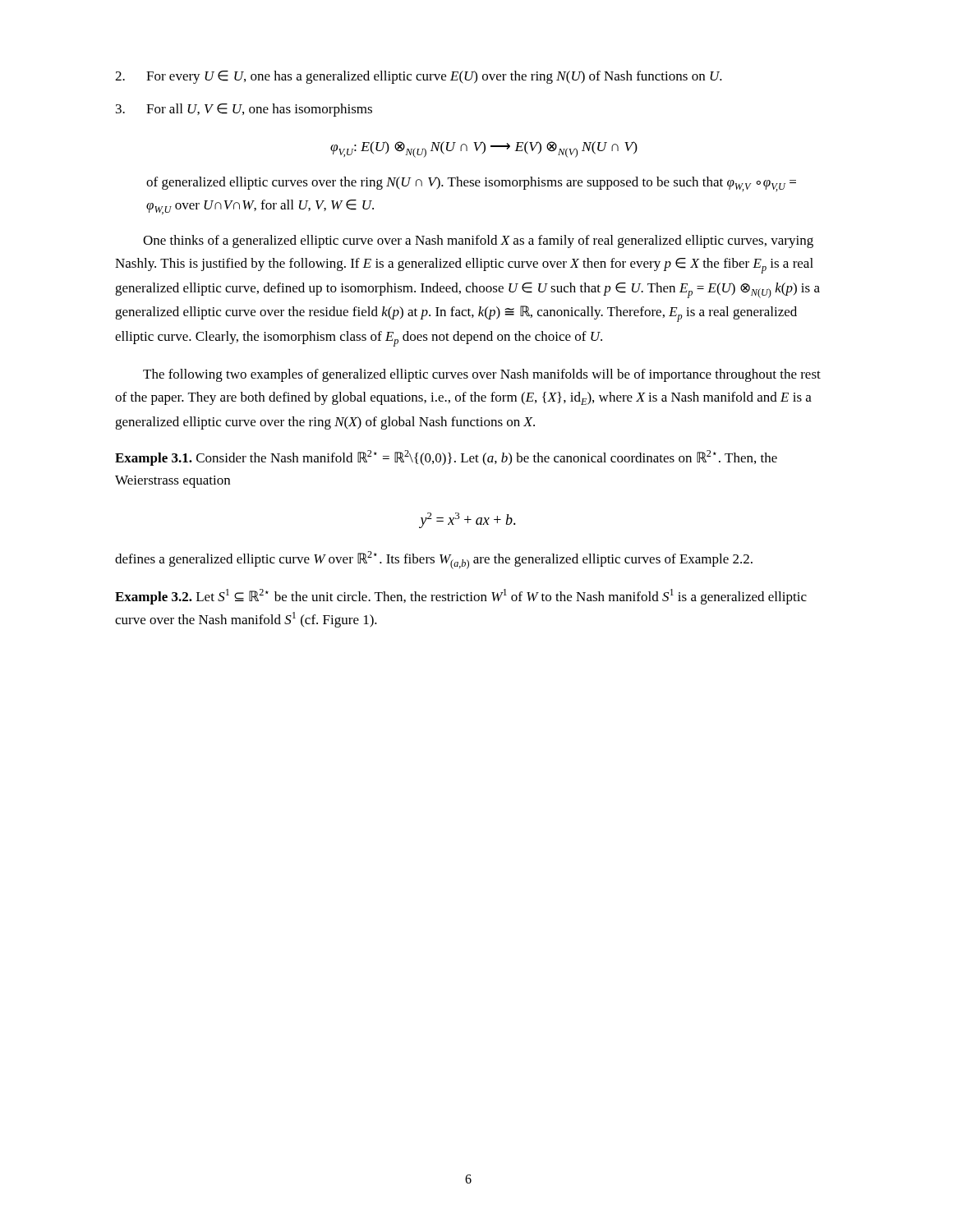The height and width of the screenshot is (1232, 953).
Task: Select the list item that reads "3. For all U, V ∈ U, one"
Action: coord(468,158)
